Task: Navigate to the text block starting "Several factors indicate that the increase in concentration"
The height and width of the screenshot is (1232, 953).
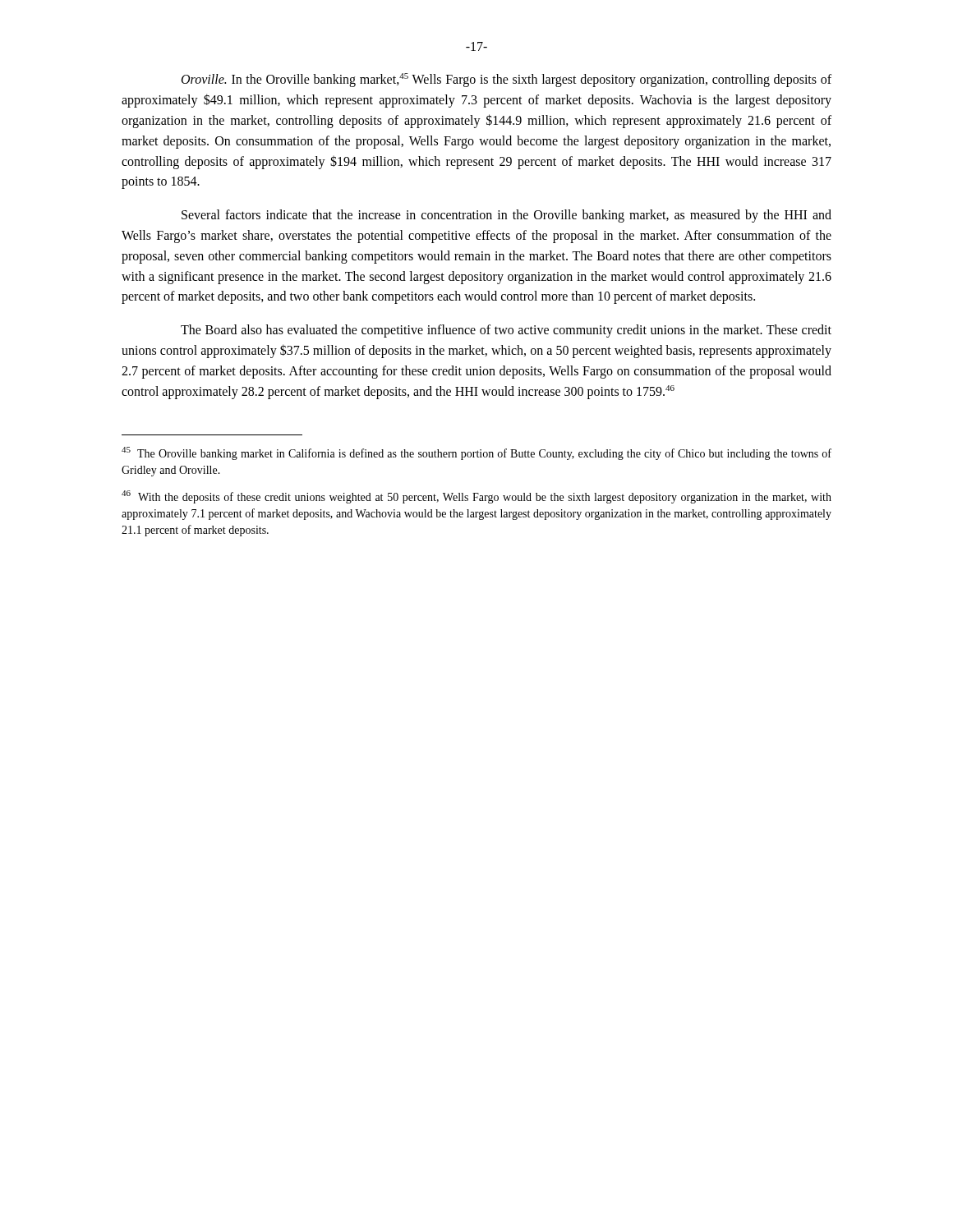Action: point(476,256)
